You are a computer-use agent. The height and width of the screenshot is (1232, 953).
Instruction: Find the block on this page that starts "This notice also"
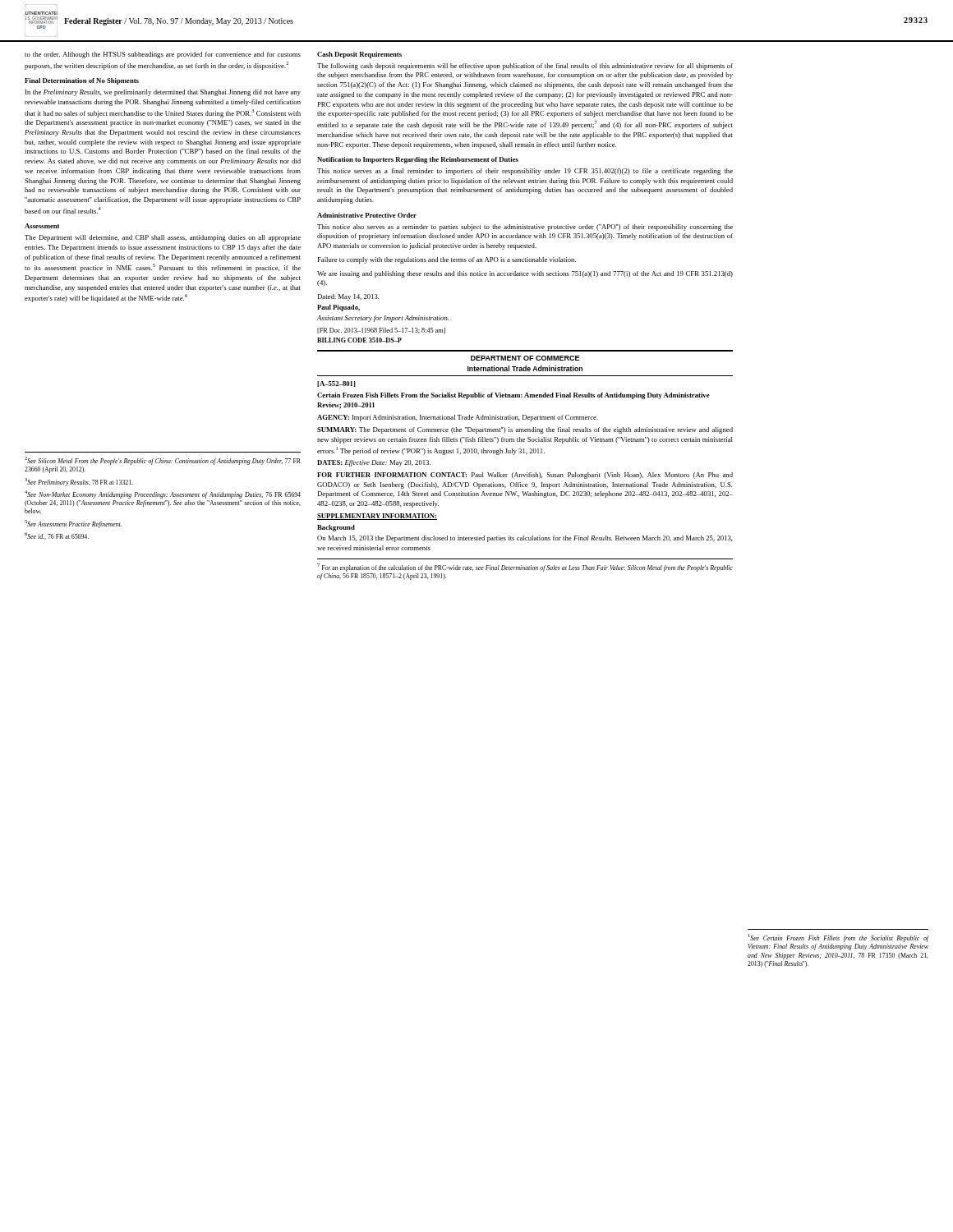pos(525,236)
